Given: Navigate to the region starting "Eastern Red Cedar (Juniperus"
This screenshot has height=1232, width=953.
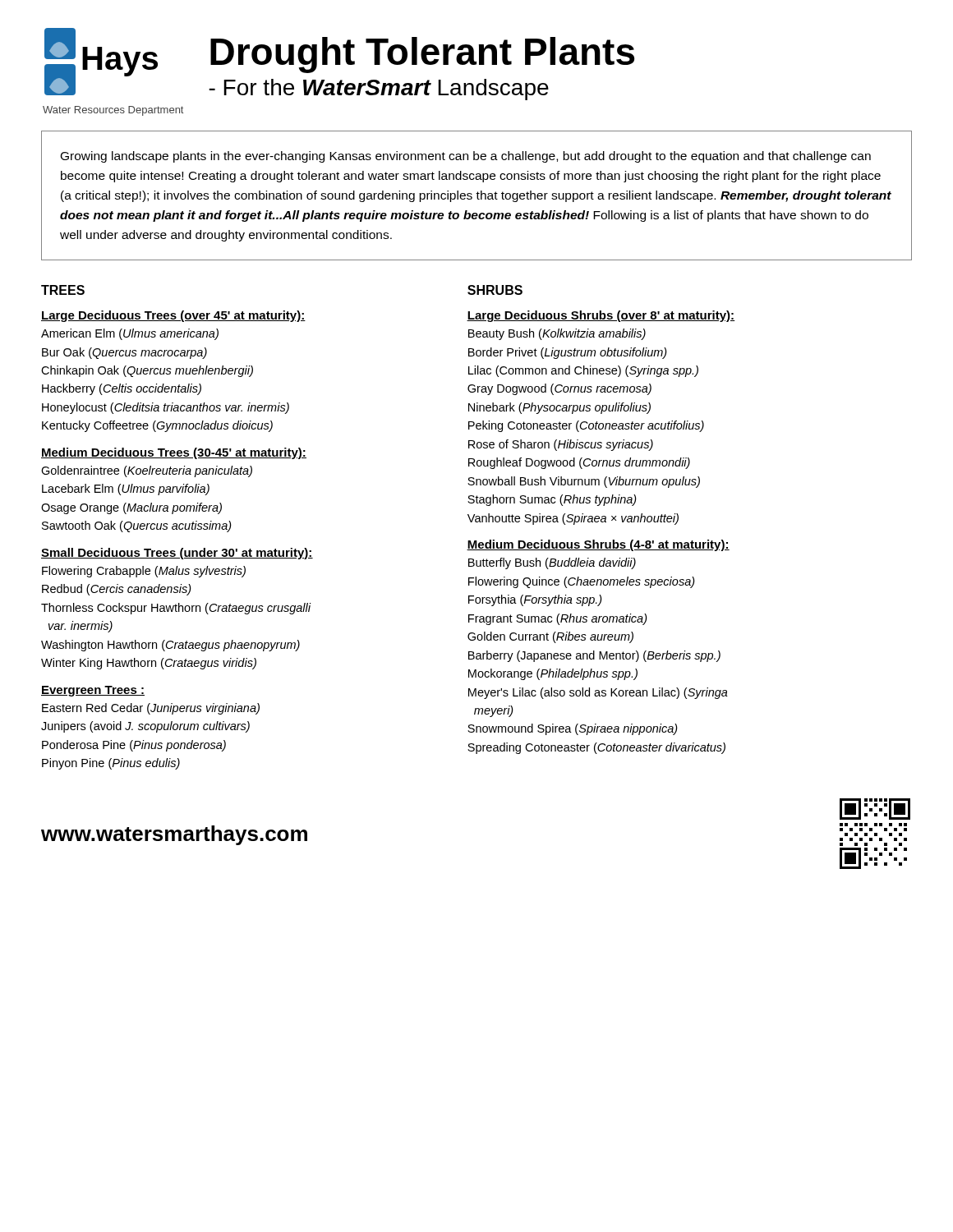Looking at the screenshot, I should pyautogui.click(x=151, y=708).
